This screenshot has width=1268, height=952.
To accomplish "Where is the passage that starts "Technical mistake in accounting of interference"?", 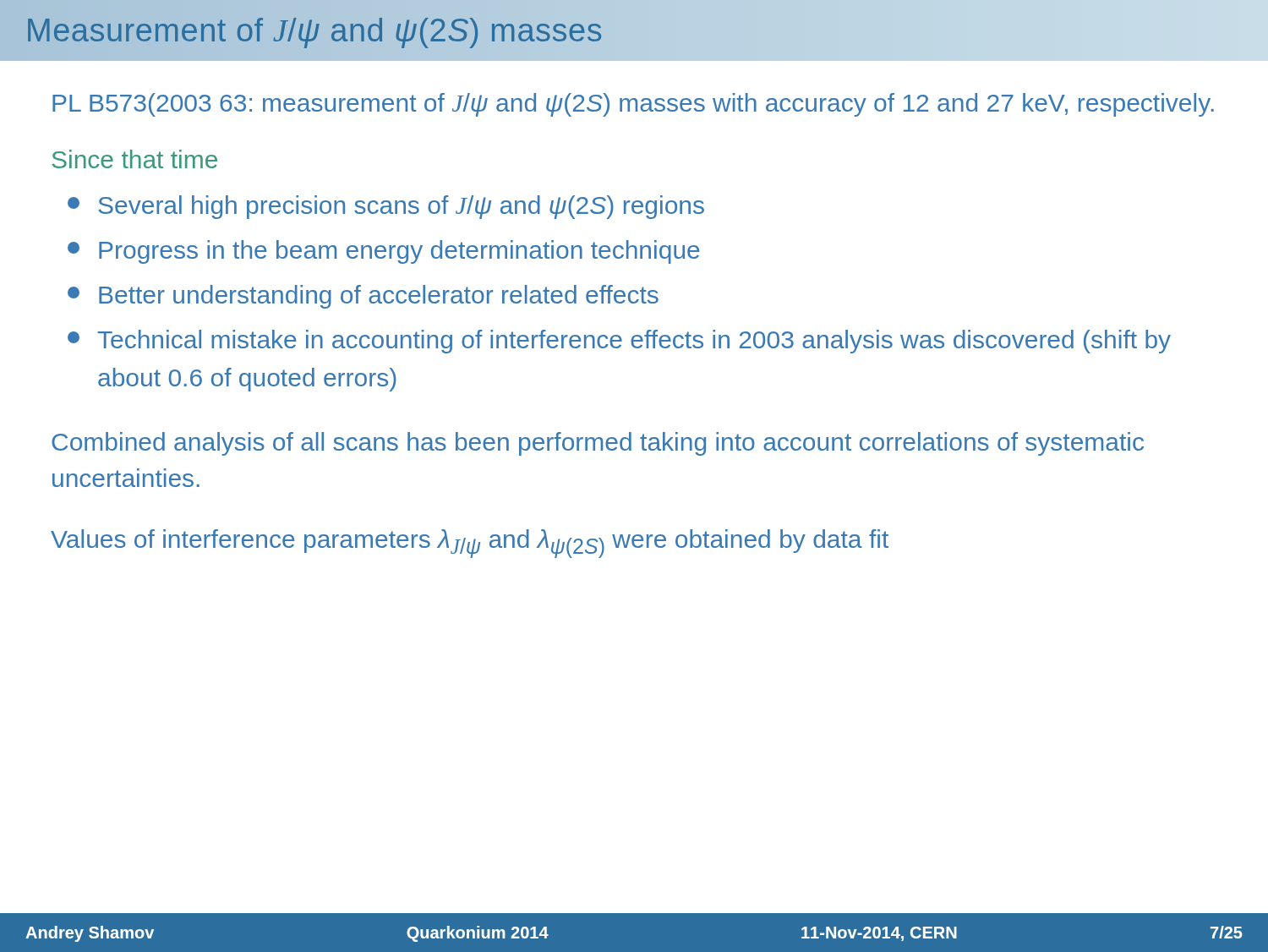I will coord(634,358).
